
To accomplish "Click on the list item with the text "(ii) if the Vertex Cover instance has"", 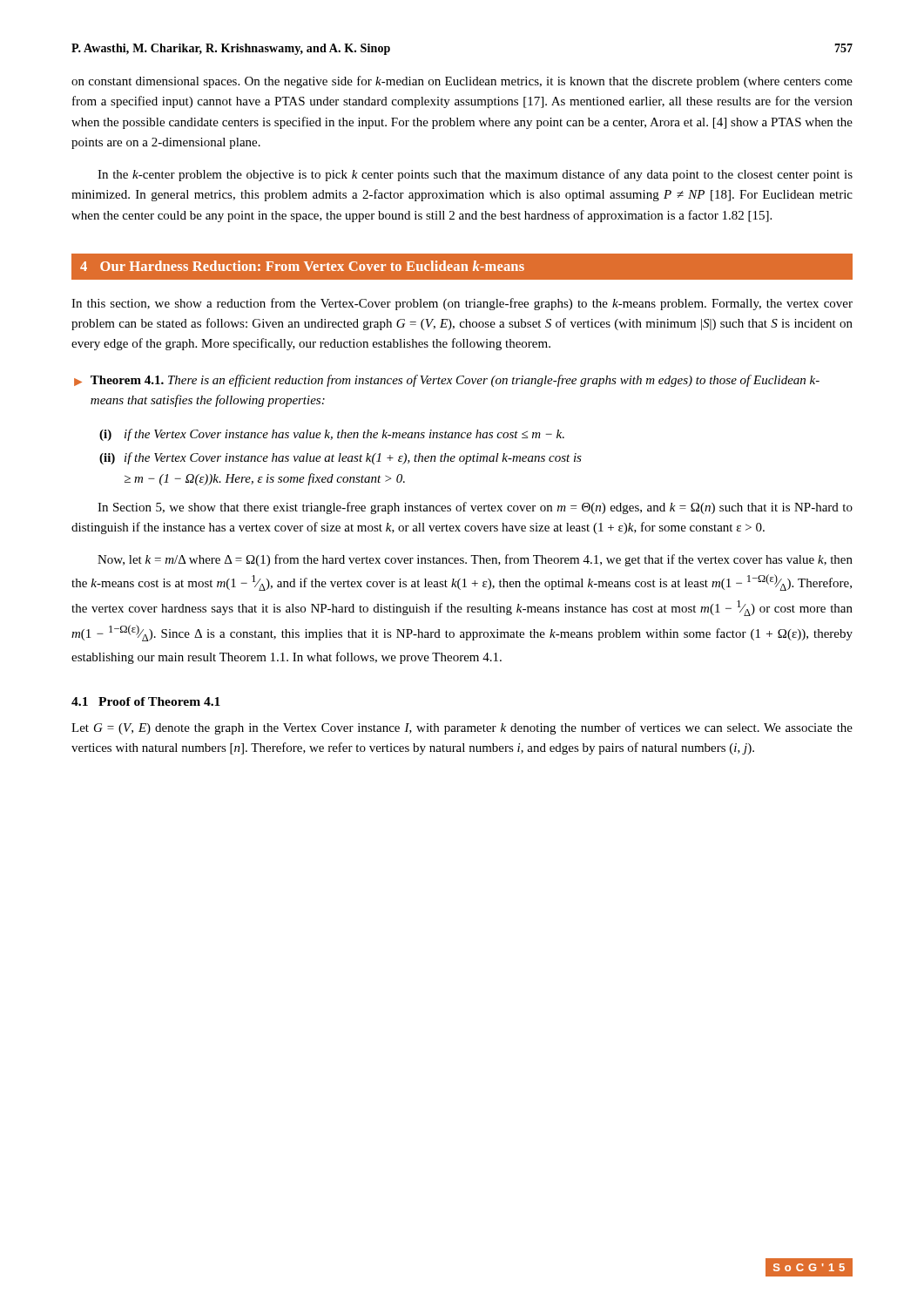I will (340, 468).
